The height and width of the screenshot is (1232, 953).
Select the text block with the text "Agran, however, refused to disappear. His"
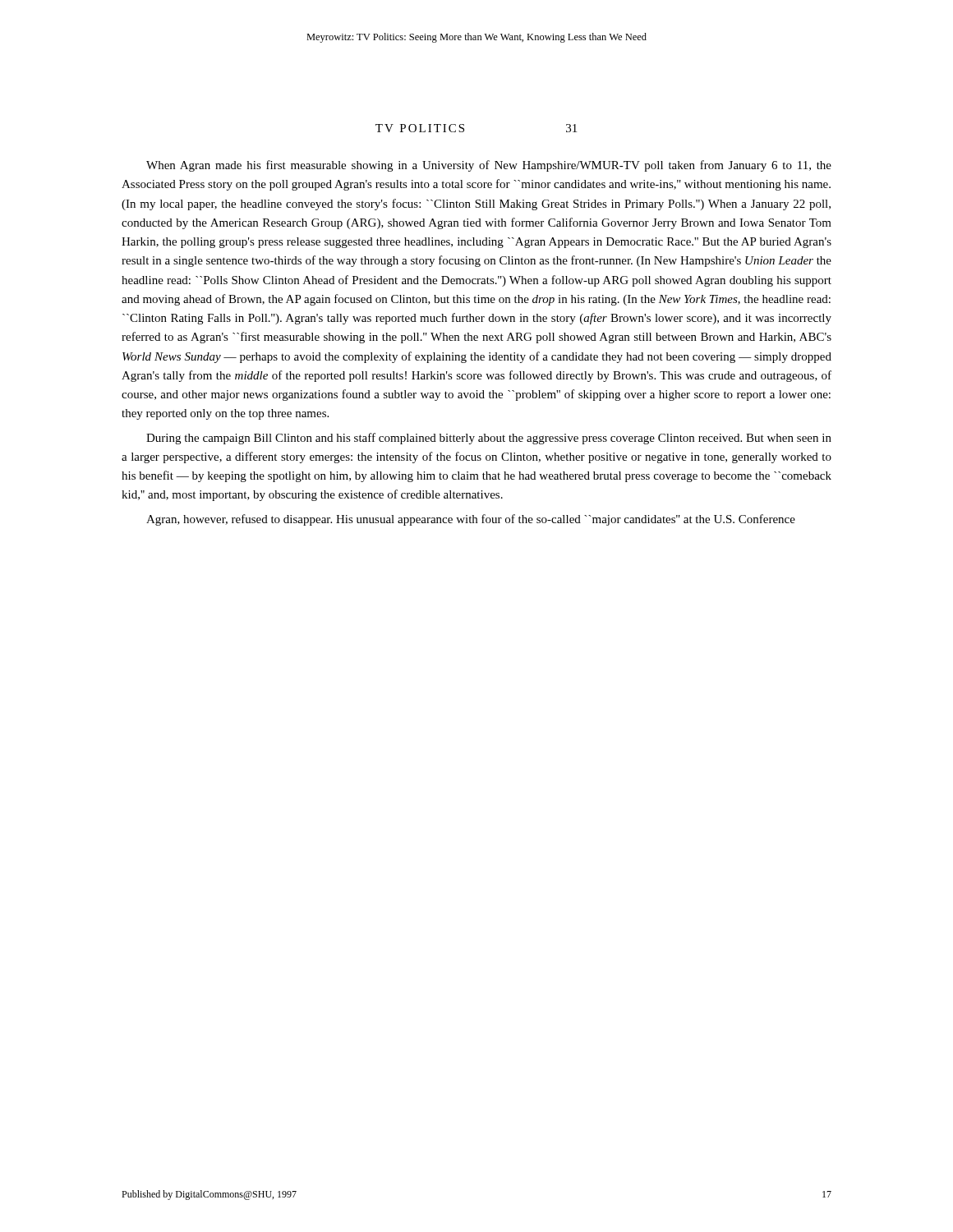coord(471,519)
